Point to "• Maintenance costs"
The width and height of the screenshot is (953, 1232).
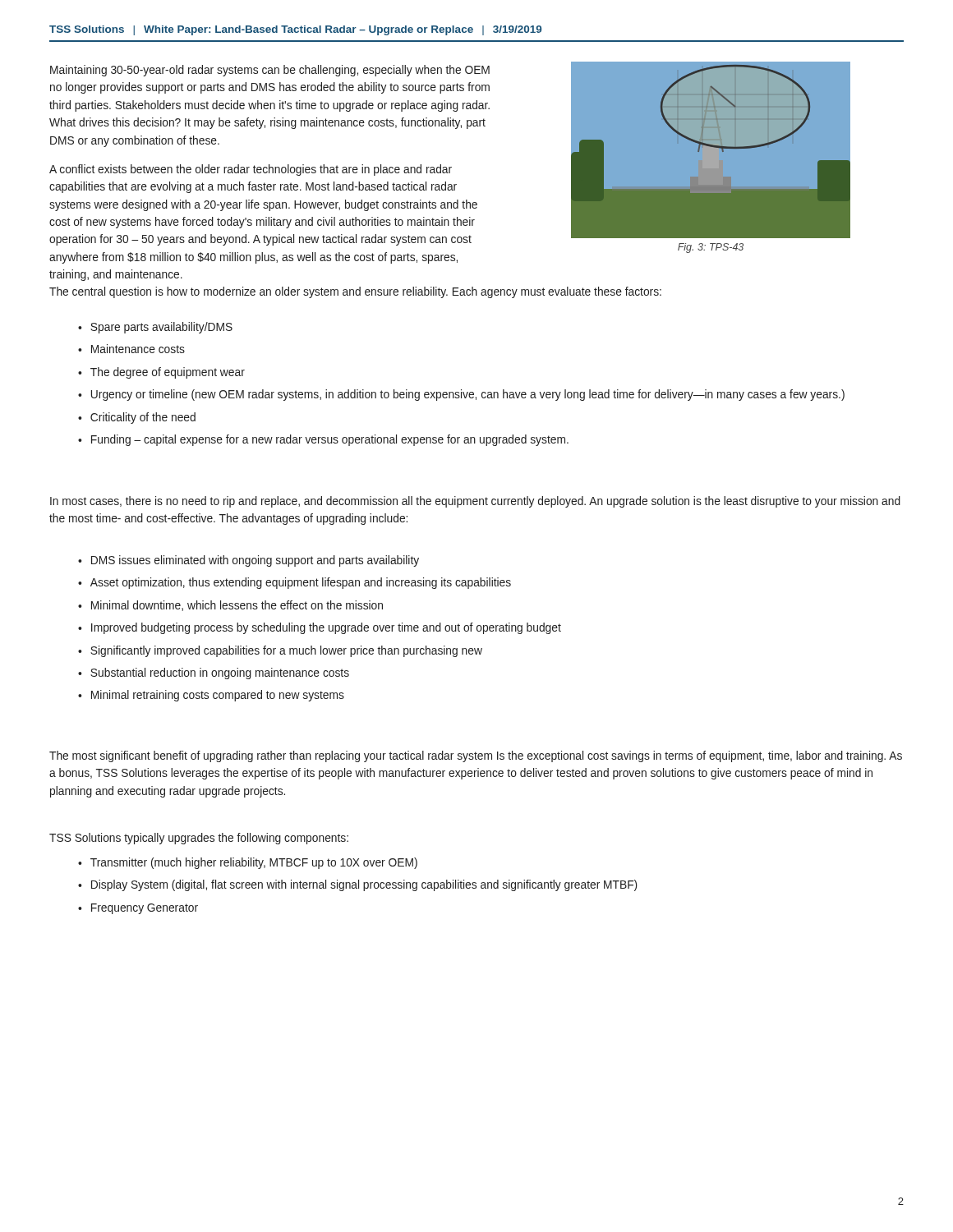pyautogui.click(x=131, y=350)
